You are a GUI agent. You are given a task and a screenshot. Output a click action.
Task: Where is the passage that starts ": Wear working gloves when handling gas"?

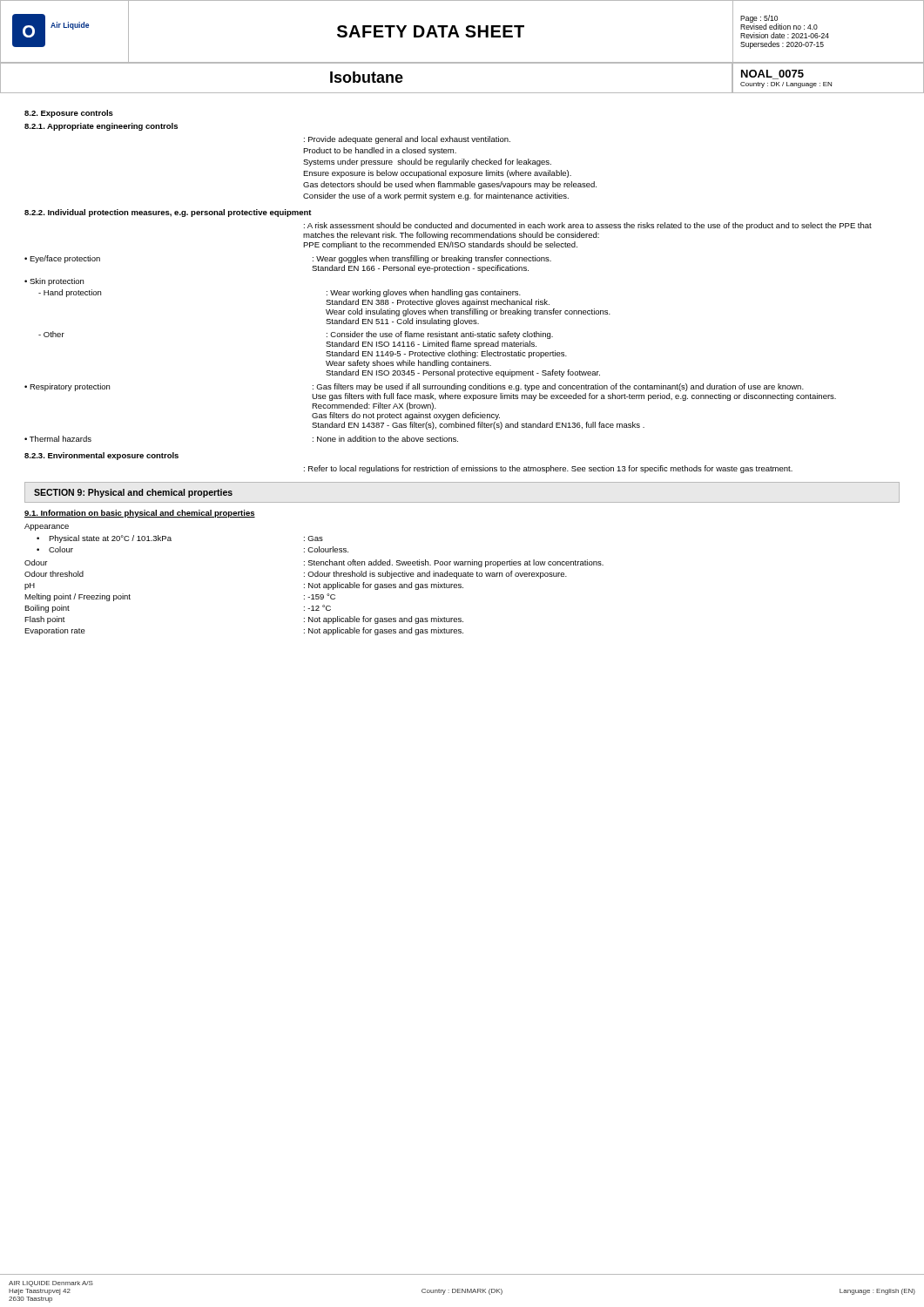click(468, 307)
